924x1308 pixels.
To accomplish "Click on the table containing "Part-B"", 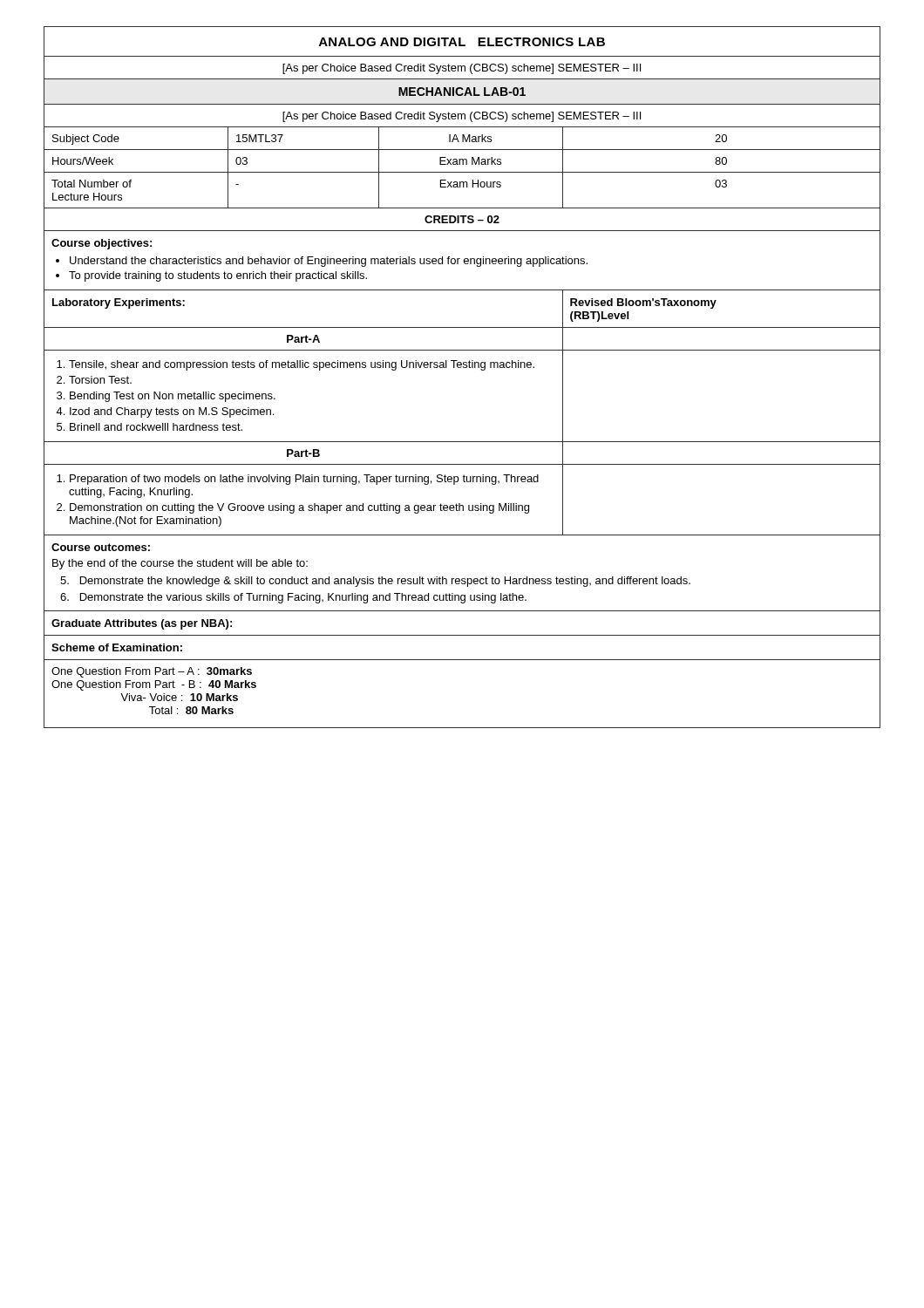I will coord(303,453).
